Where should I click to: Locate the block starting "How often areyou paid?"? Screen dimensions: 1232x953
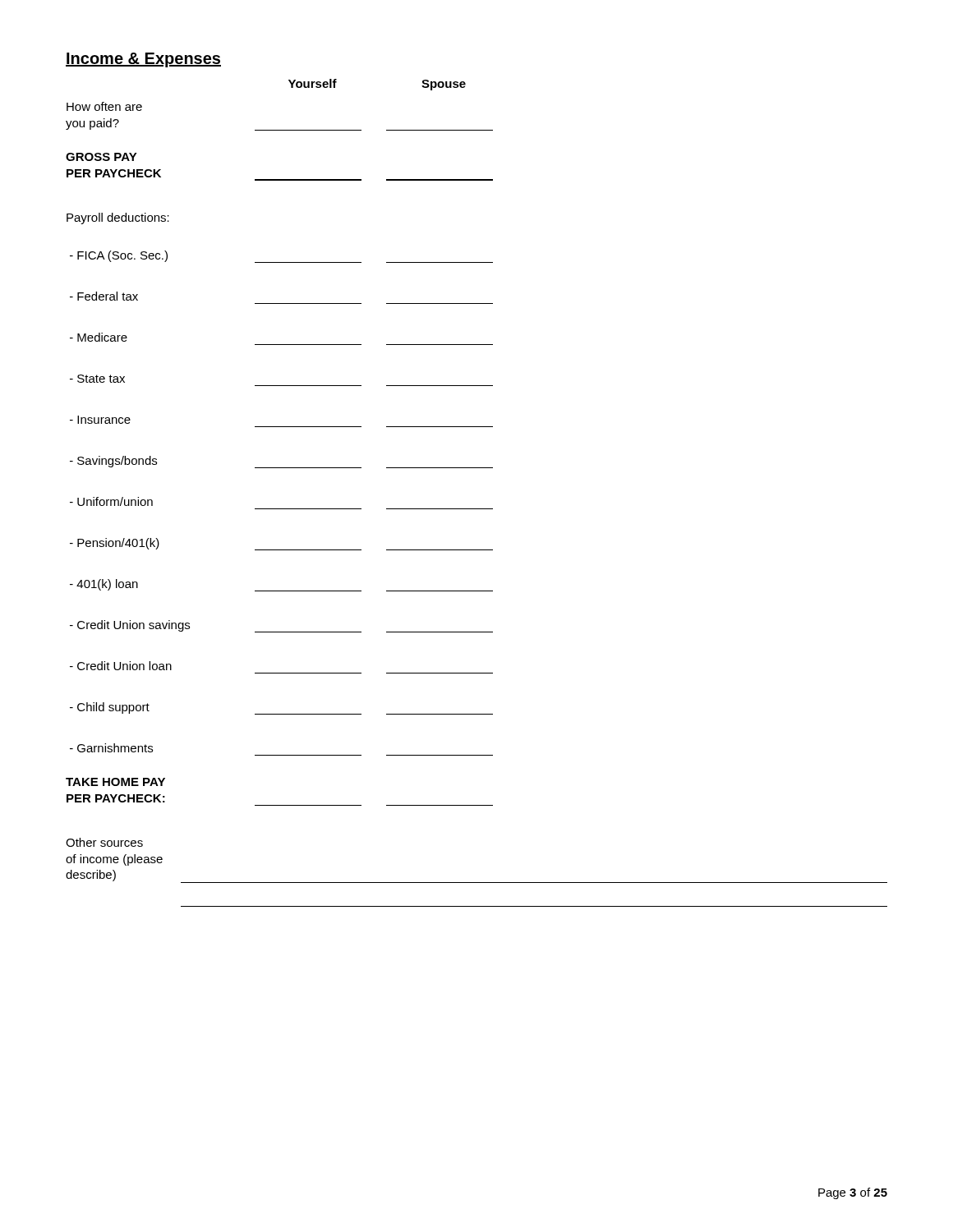point(104,114)
